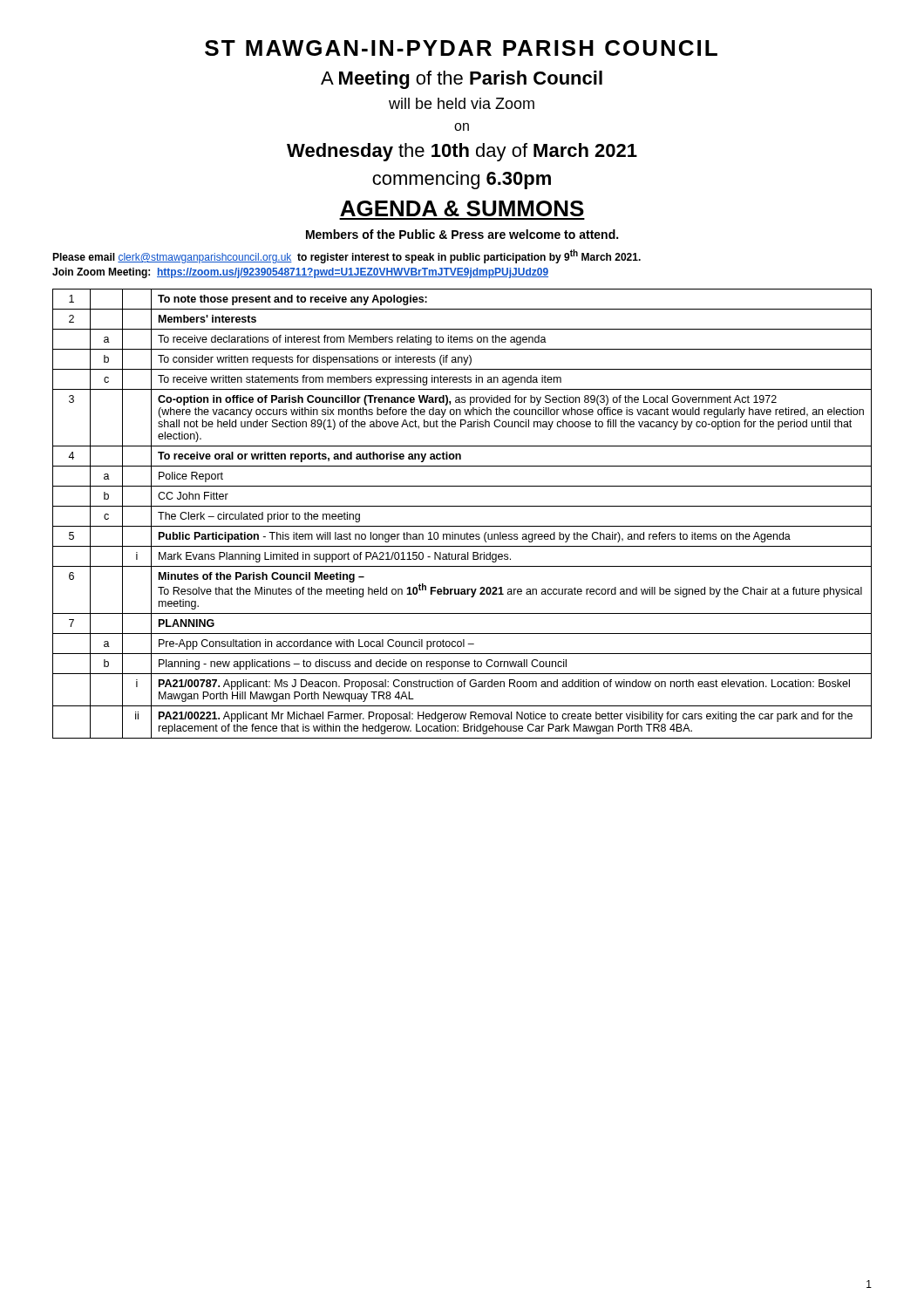This screenshot has width=924, height=1308.
Task: Point to the title beginning "St Mawgan-in-Pydar Parish"
Action: coord(462,48)
